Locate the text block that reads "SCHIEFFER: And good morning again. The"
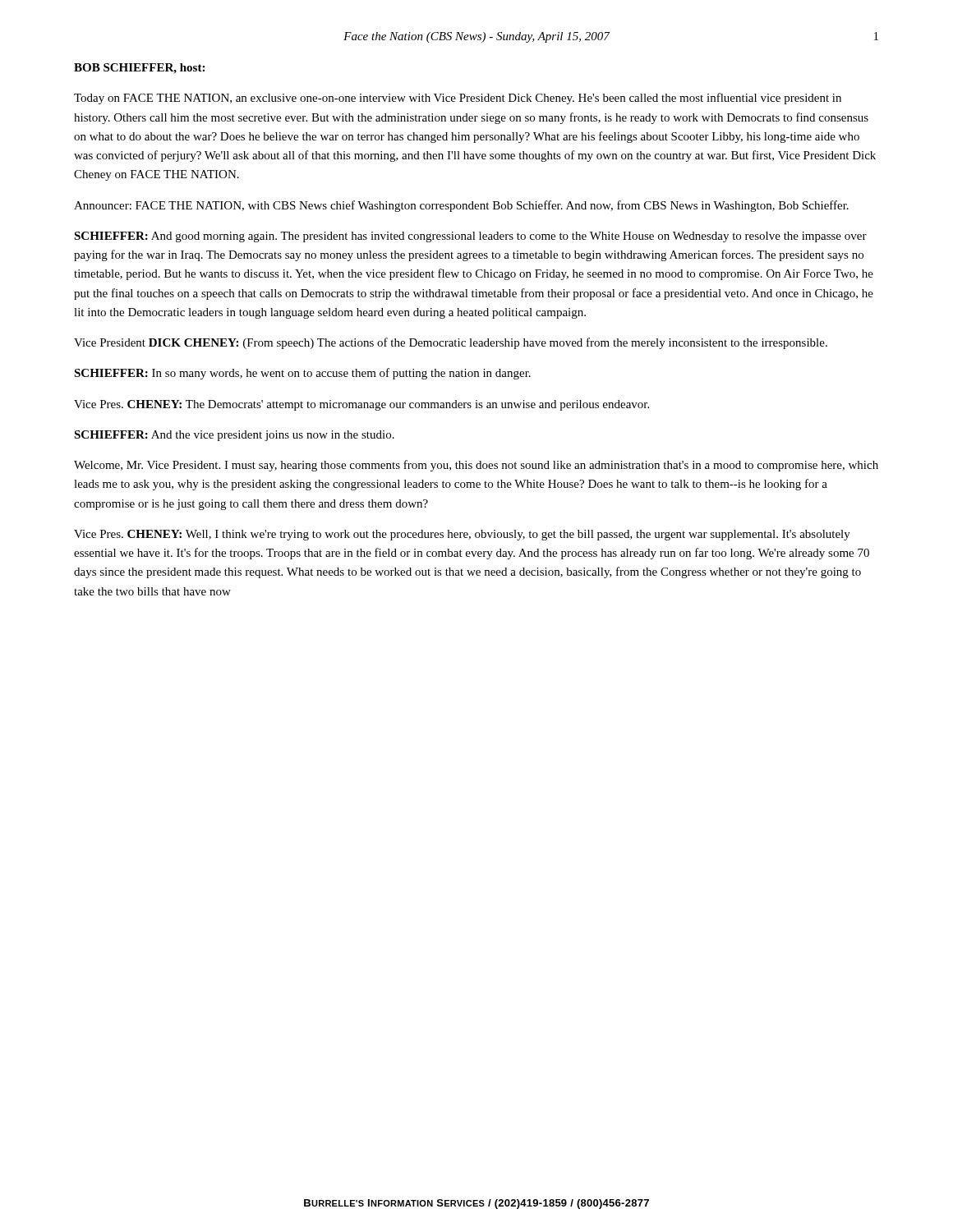 (x=474, y=274)
